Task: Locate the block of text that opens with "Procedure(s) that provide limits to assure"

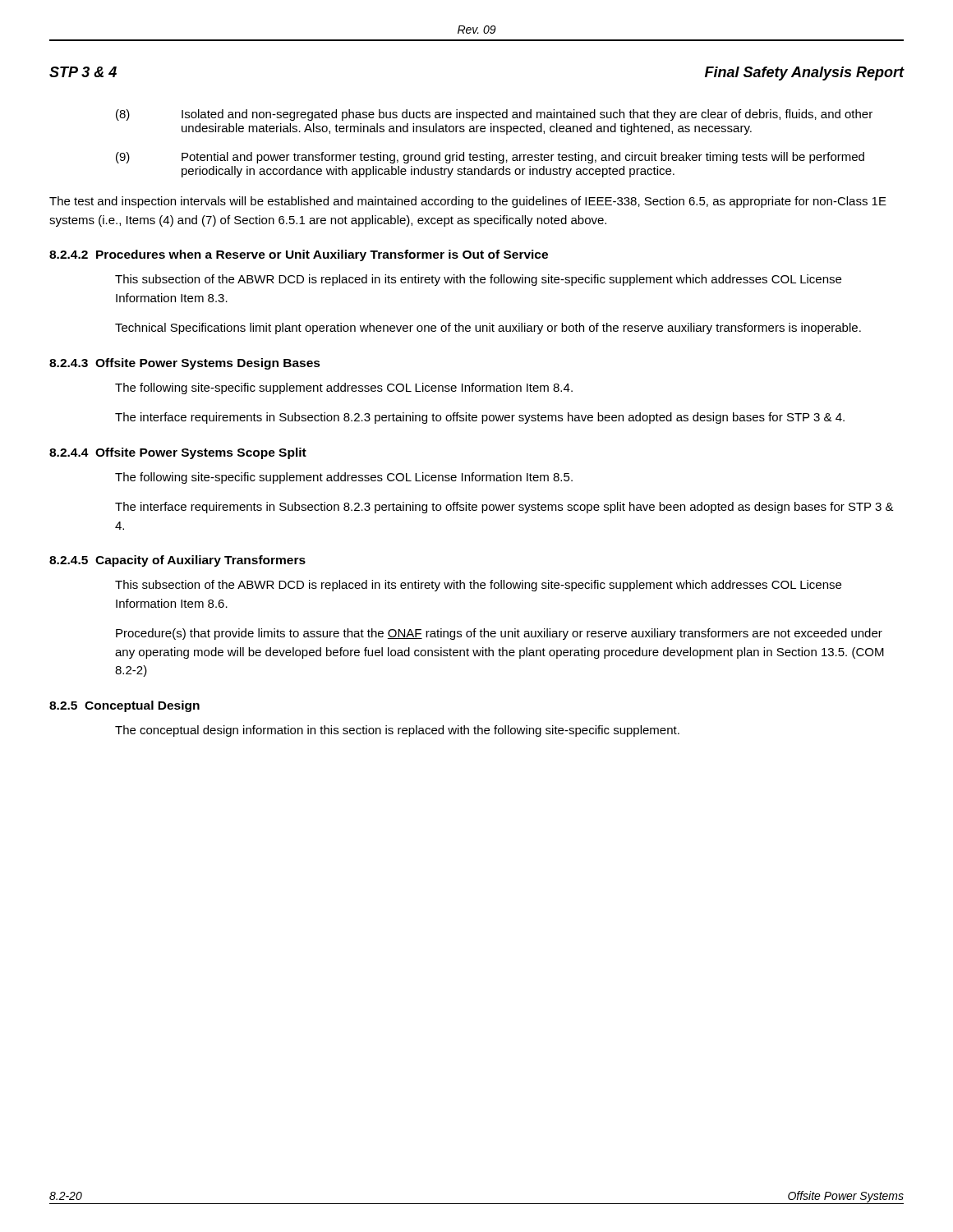Action: tap(500, 651)
